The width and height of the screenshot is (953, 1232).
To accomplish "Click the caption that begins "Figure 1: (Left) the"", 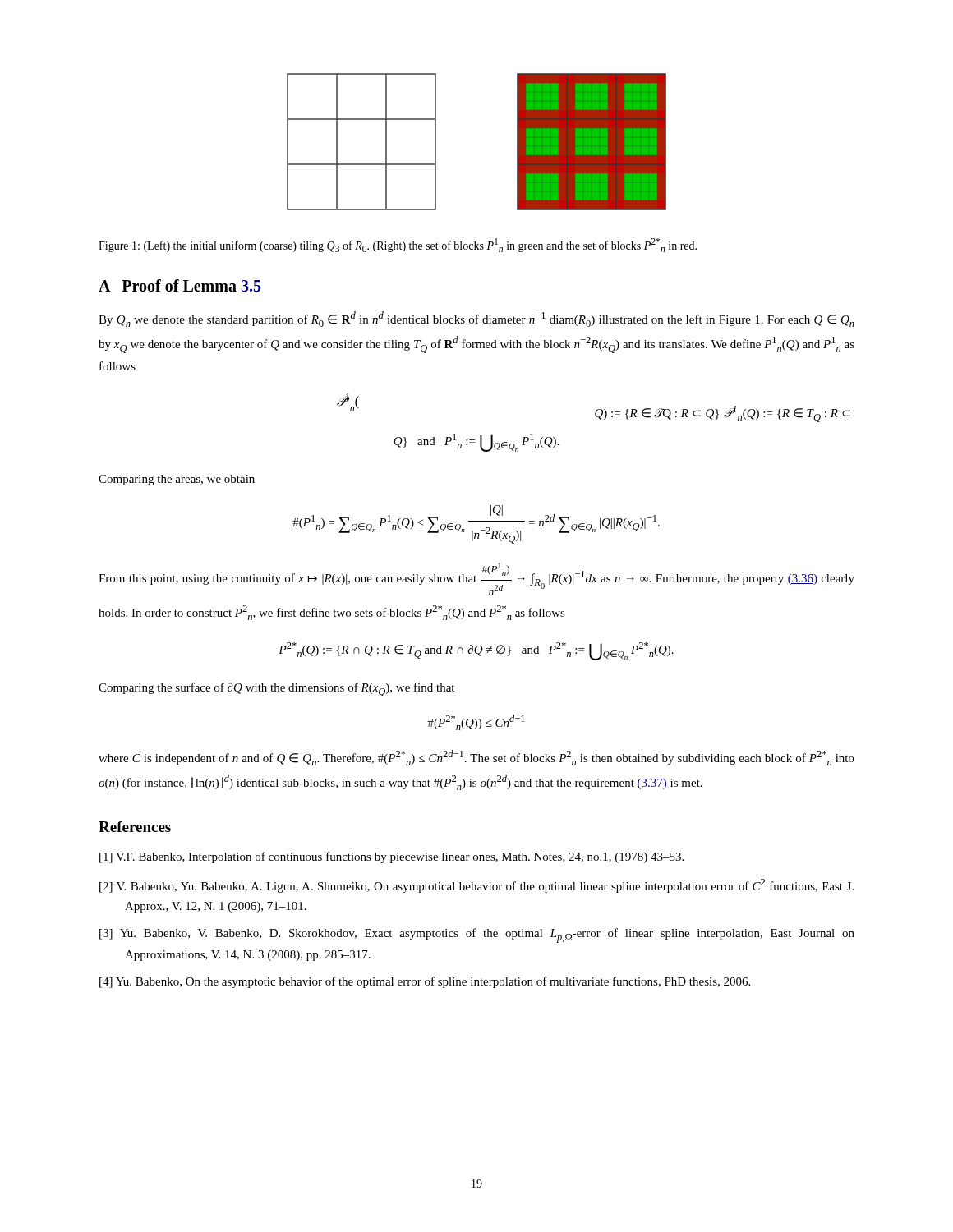I will (x=398, y=246).
